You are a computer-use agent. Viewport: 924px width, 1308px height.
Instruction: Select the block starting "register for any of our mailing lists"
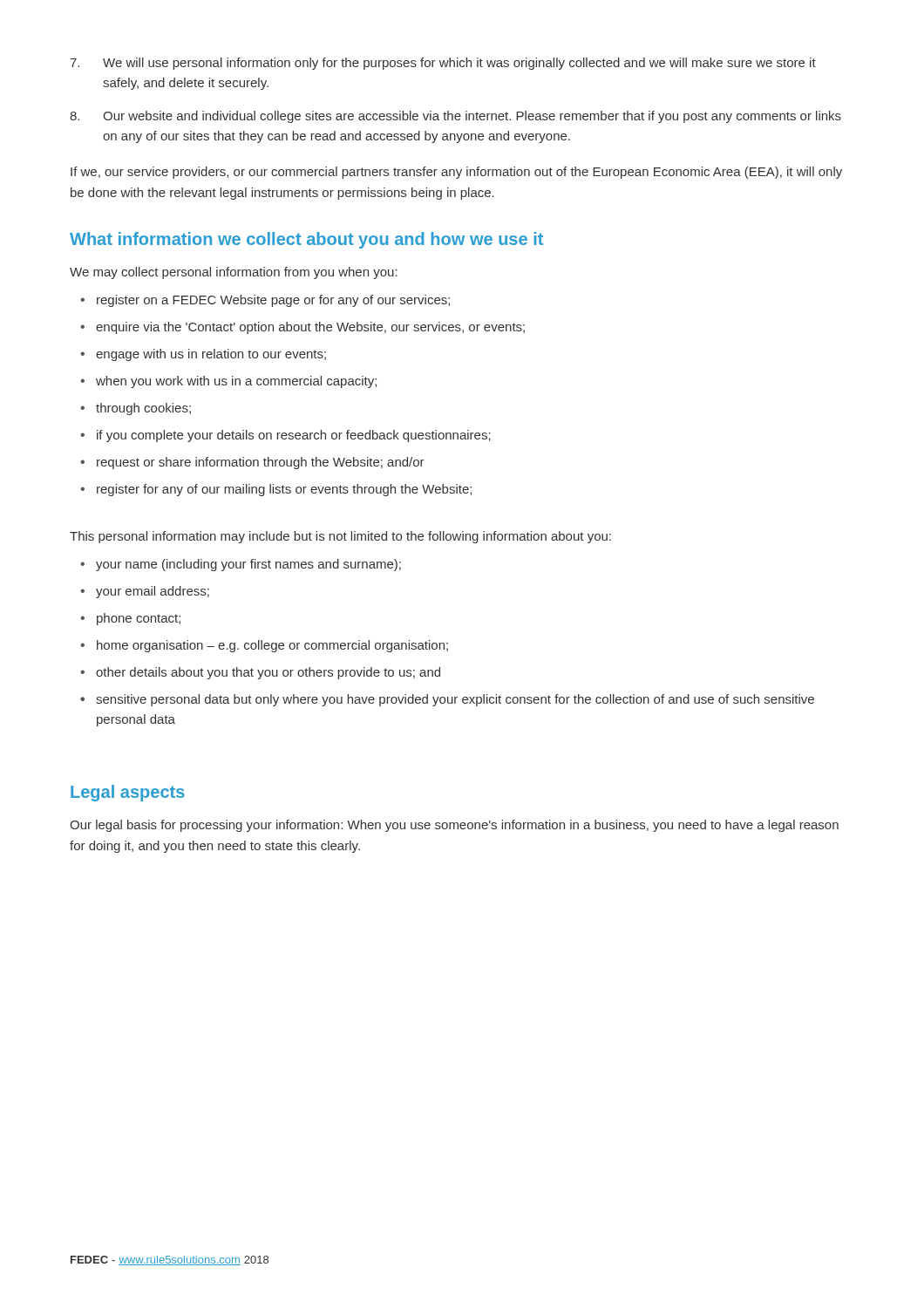click(x=284, y=489)
